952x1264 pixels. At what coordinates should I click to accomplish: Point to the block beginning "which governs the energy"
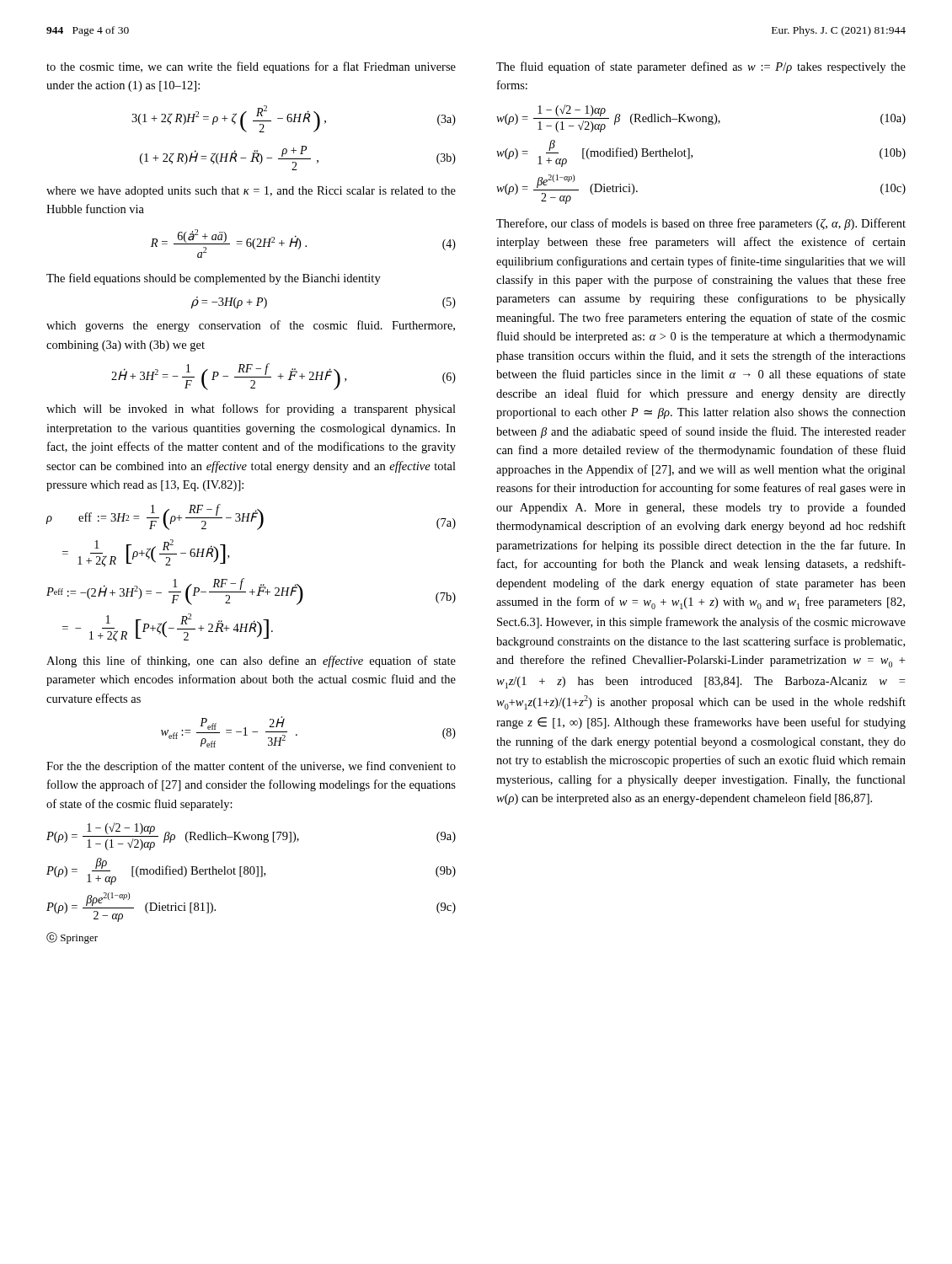click(x=251, y=335)
